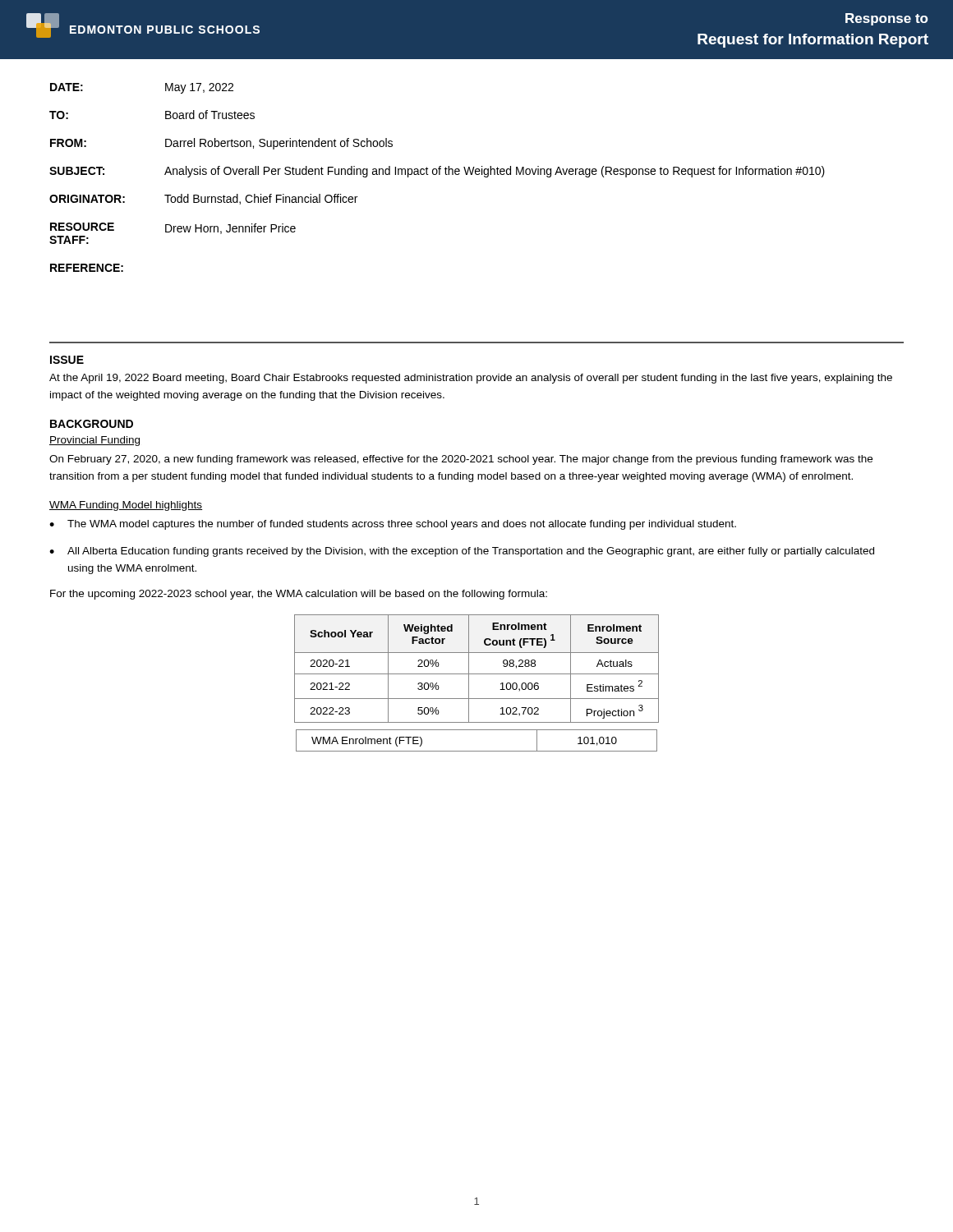This screenshot has width=953, height=1232.
Task: Click on the element starting "FROM: Darrel Robertson, Superintendent of Schools"
Action: (x=221, y=144)
